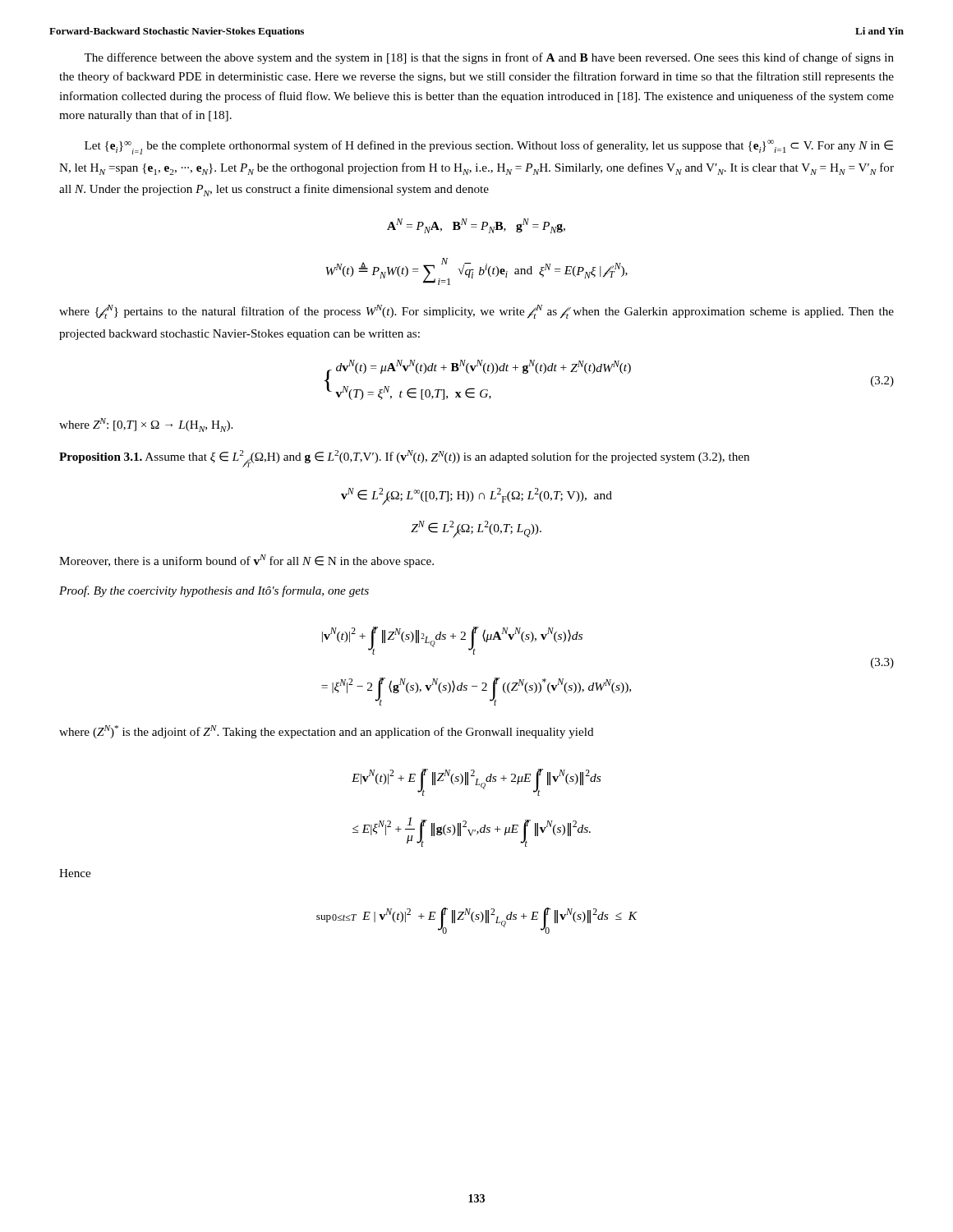Locate the text block containing "Moreover, there is a uniform"

[246, 561]
